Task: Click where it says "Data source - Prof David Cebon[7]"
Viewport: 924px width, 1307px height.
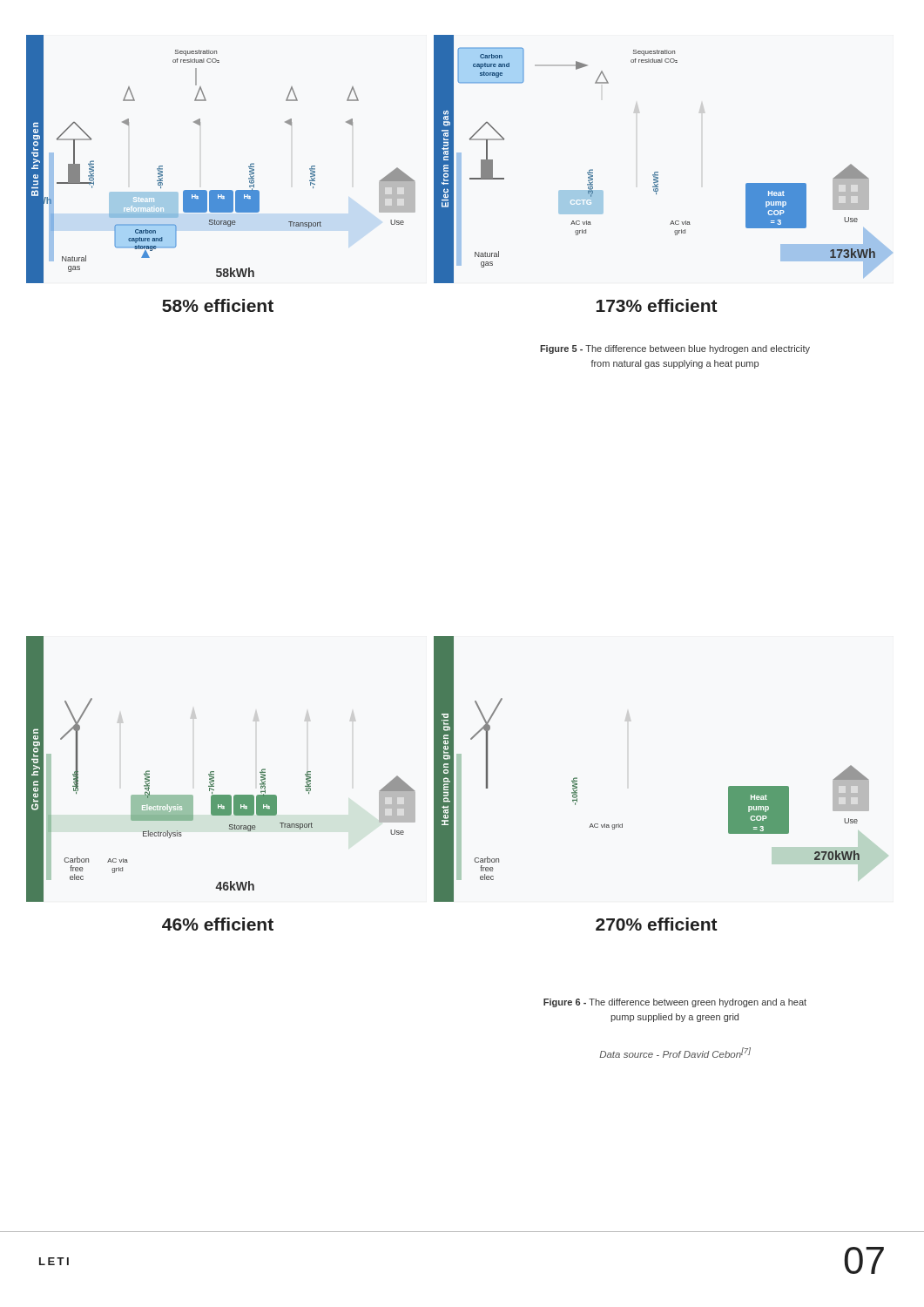Action: coord(675,1053)
